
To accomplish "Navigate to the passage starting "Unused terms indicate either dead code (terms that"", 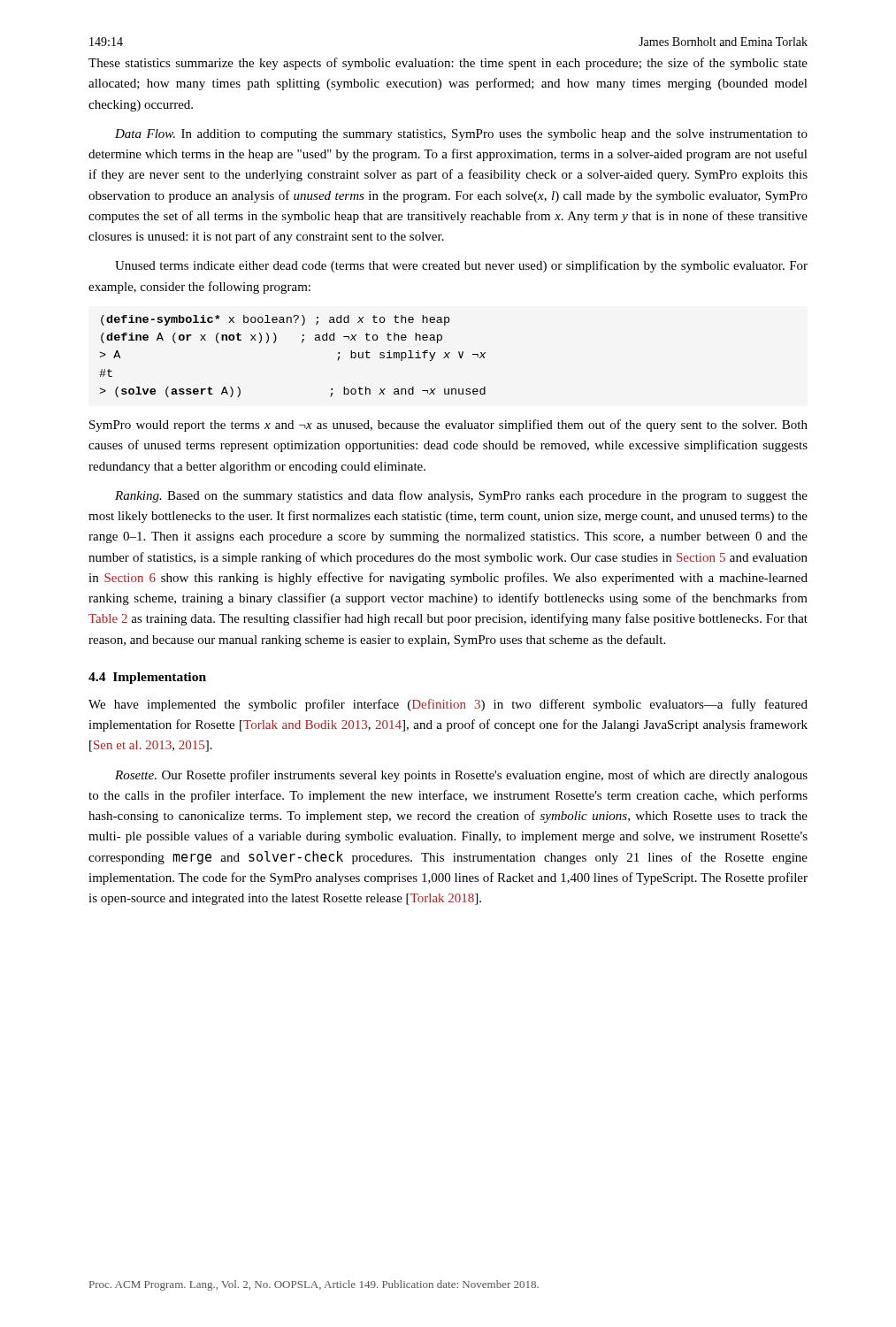I will click(x=448, y=276).
